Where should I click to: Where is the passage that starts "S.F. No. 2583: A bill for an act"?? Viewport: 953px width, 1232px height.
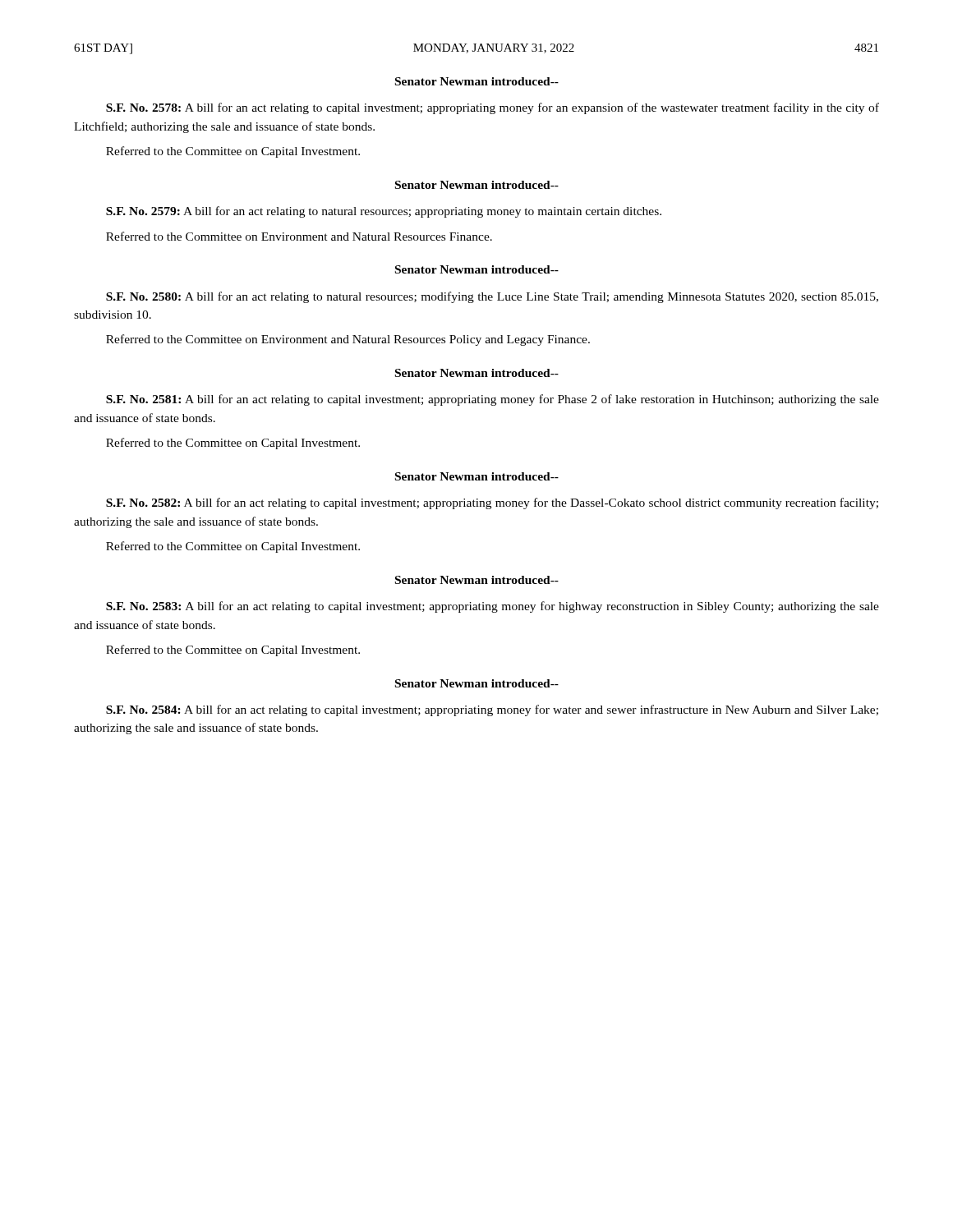[x=476, y=615]
